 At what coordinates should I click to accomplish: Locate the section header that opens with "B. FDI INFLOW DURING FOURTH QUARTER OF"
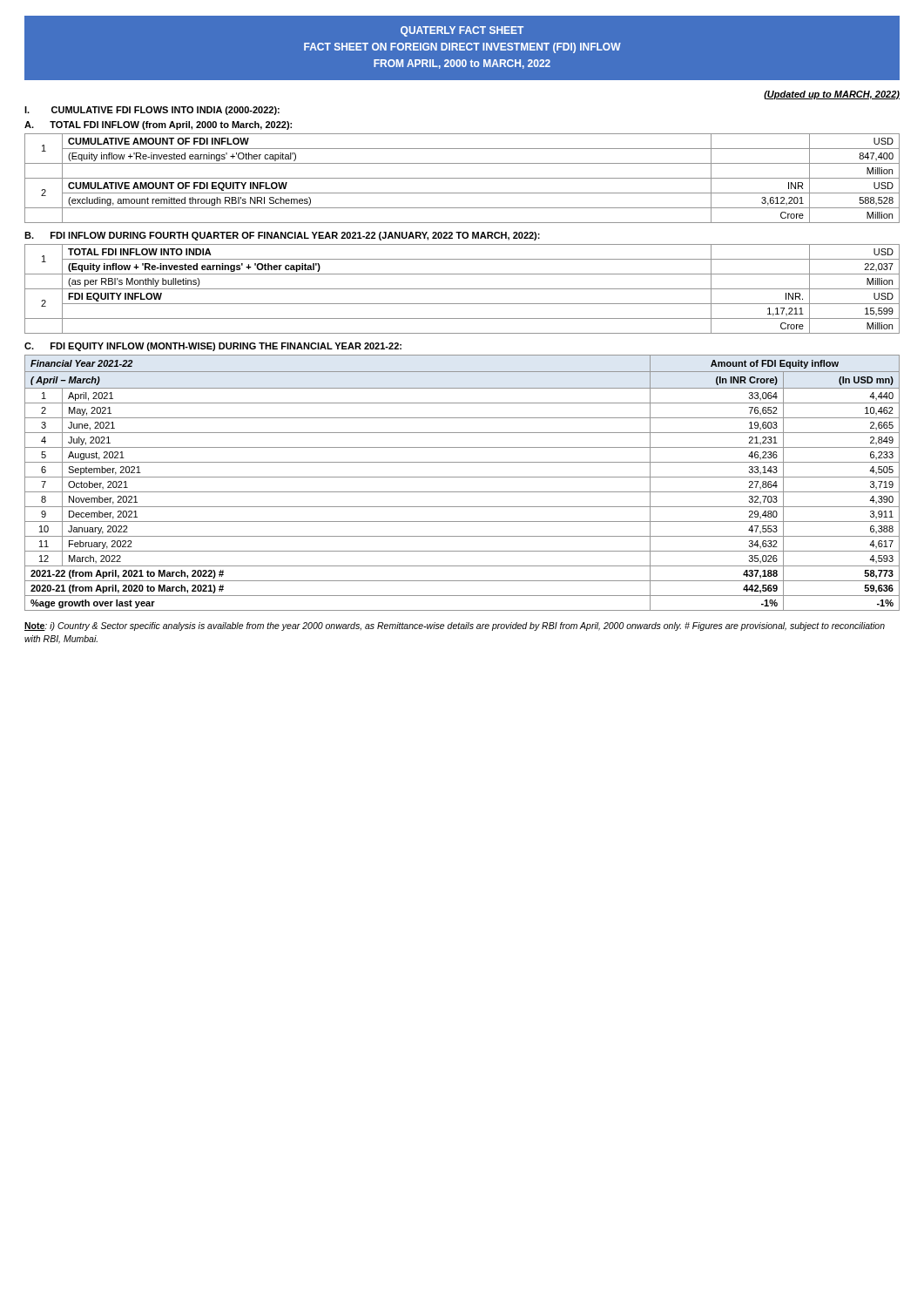tap(282, 235)
